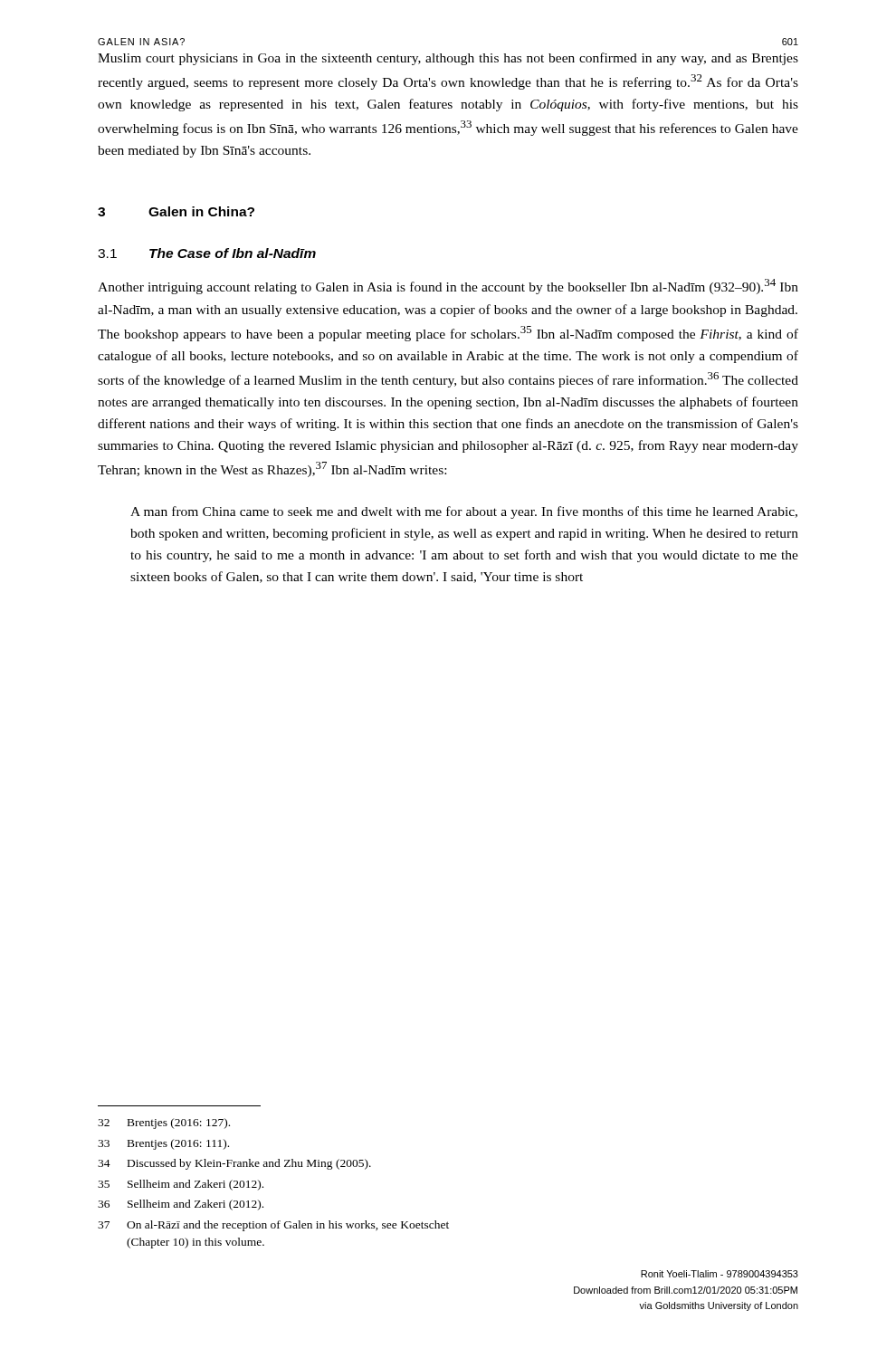Point to the block beginning "35 Sellheim and"

[181, 1185]
